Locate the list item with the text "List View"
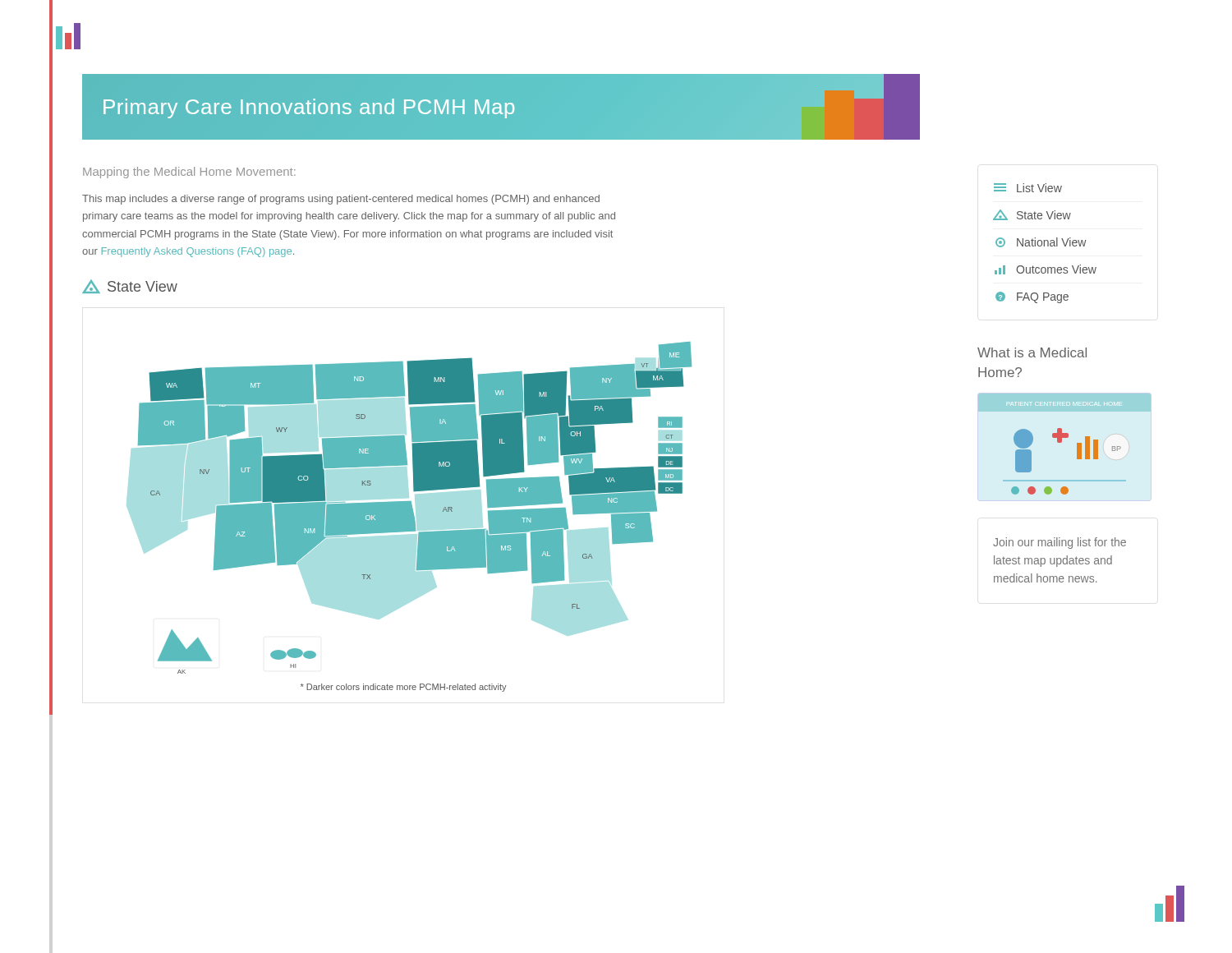Screen dimensions: 953x1232 (1027, 188)
